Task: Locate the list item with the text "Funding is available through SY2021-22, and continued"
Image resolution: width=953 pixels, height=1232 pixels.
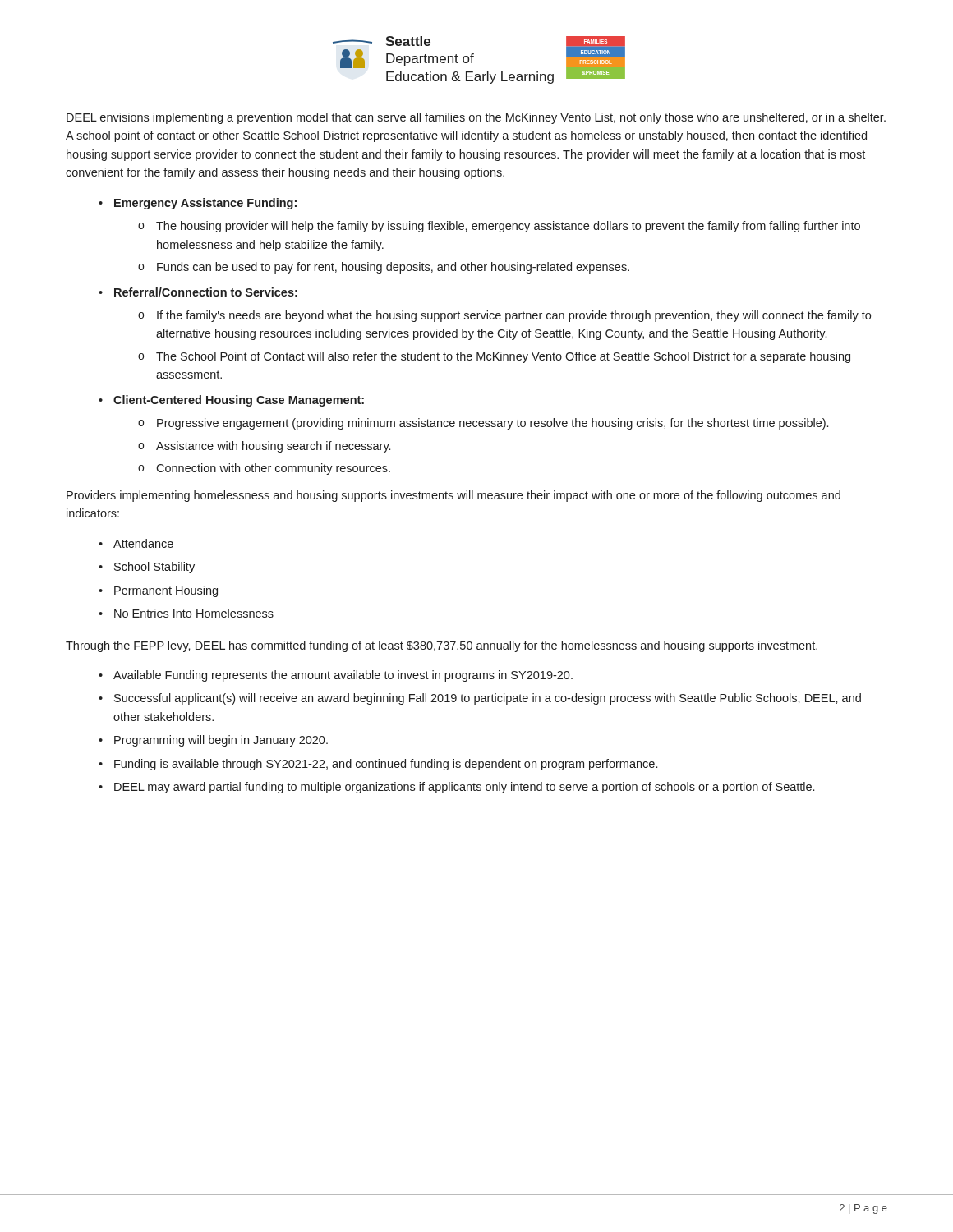Action: coord(386,764)
